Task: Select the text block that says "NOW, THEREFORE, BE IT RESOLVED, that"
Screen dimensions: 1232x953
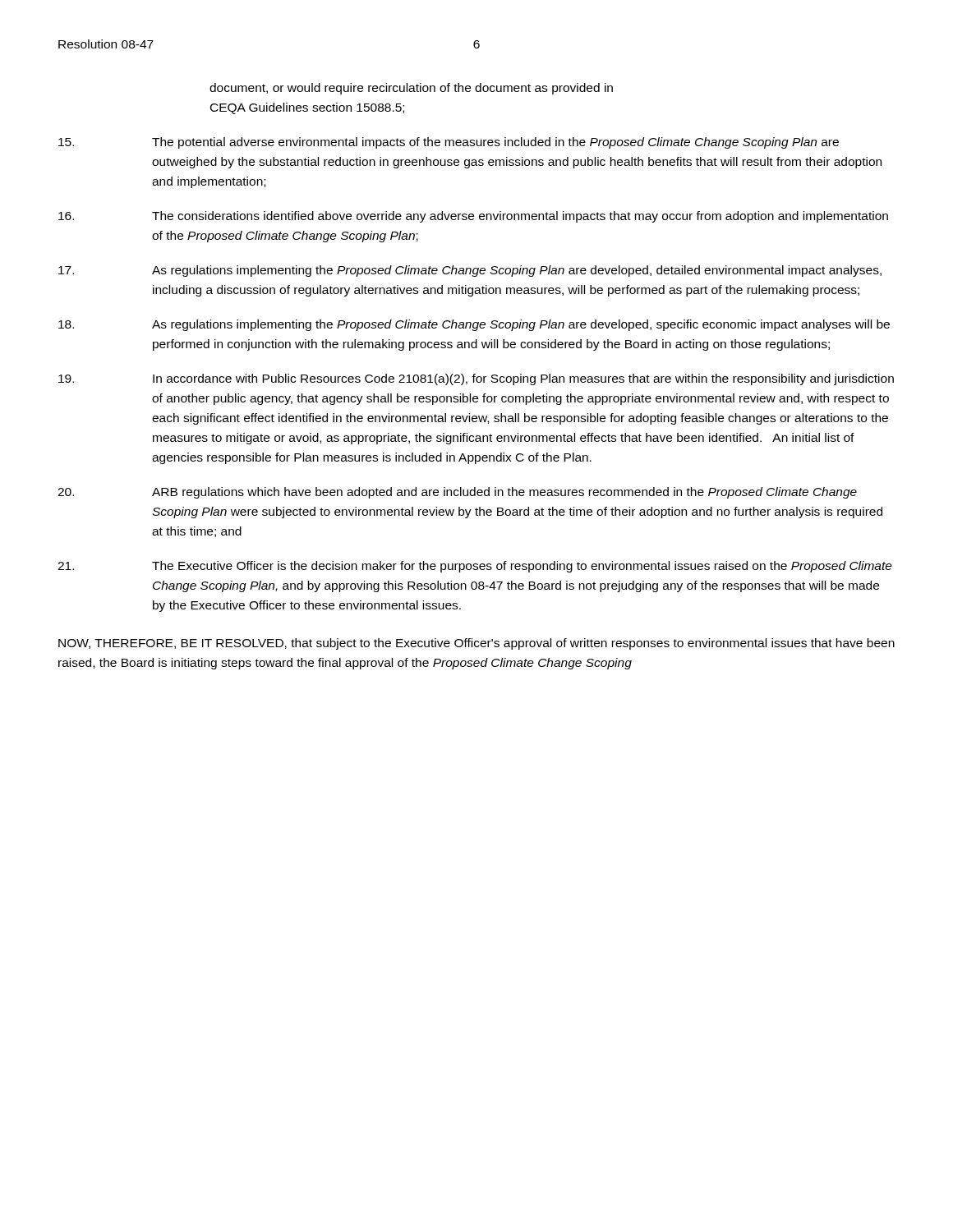Action: (x=476, y=653)
